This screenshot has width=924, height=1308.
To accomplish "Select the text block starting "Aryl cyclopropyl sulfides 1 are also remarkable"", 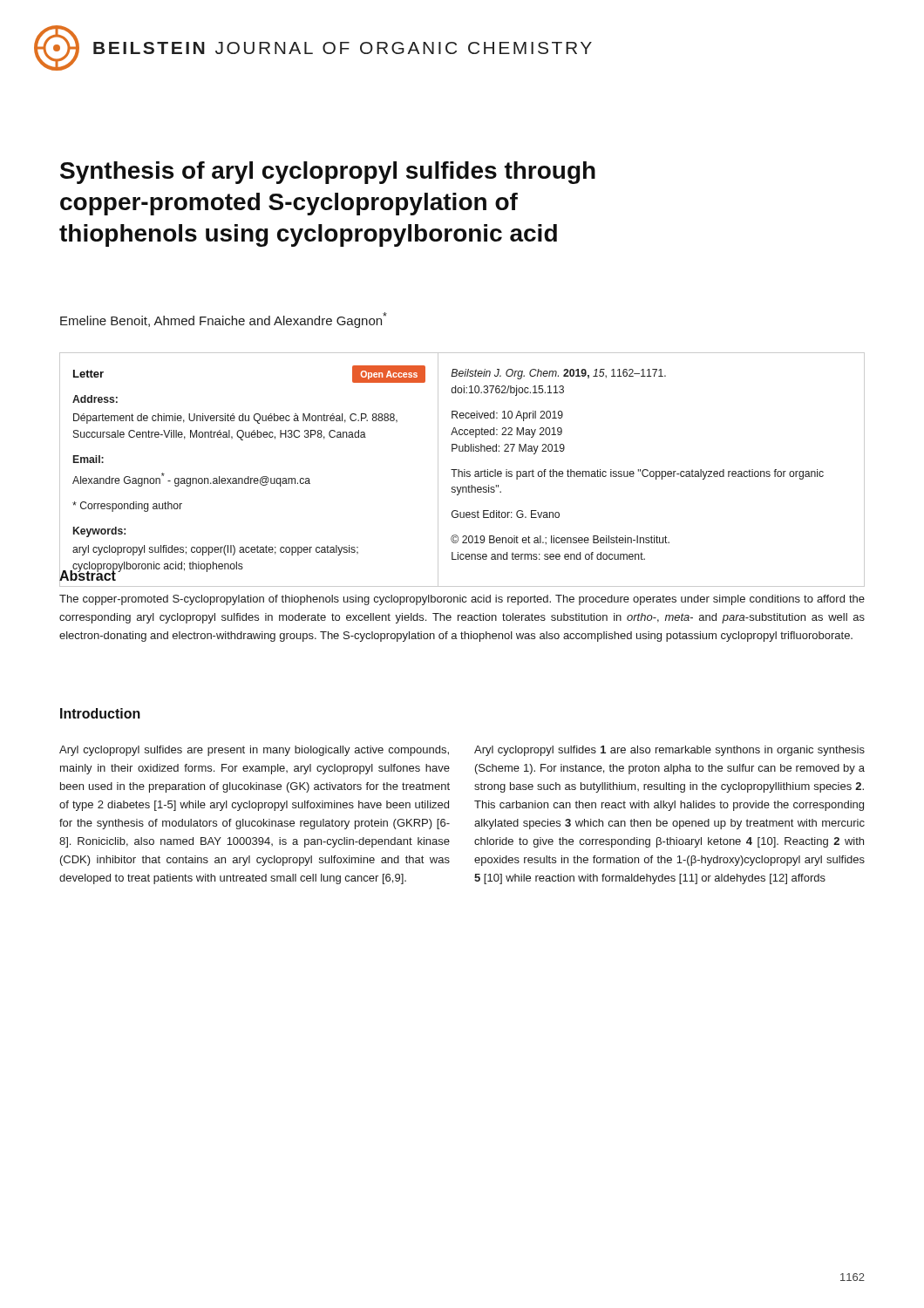I will point(669,814).
